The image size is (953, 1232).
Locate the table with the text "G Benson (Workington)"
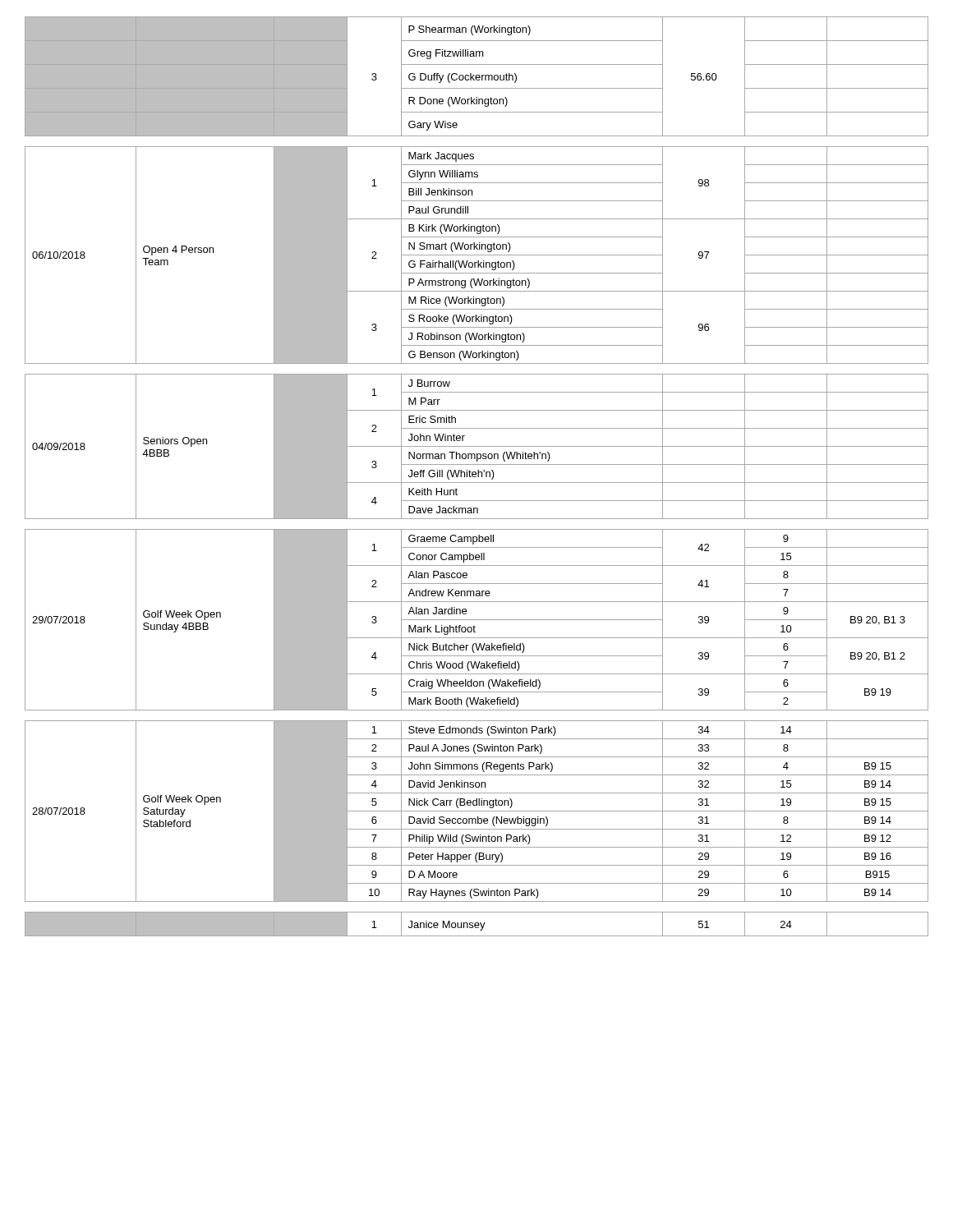coord(476,255)
